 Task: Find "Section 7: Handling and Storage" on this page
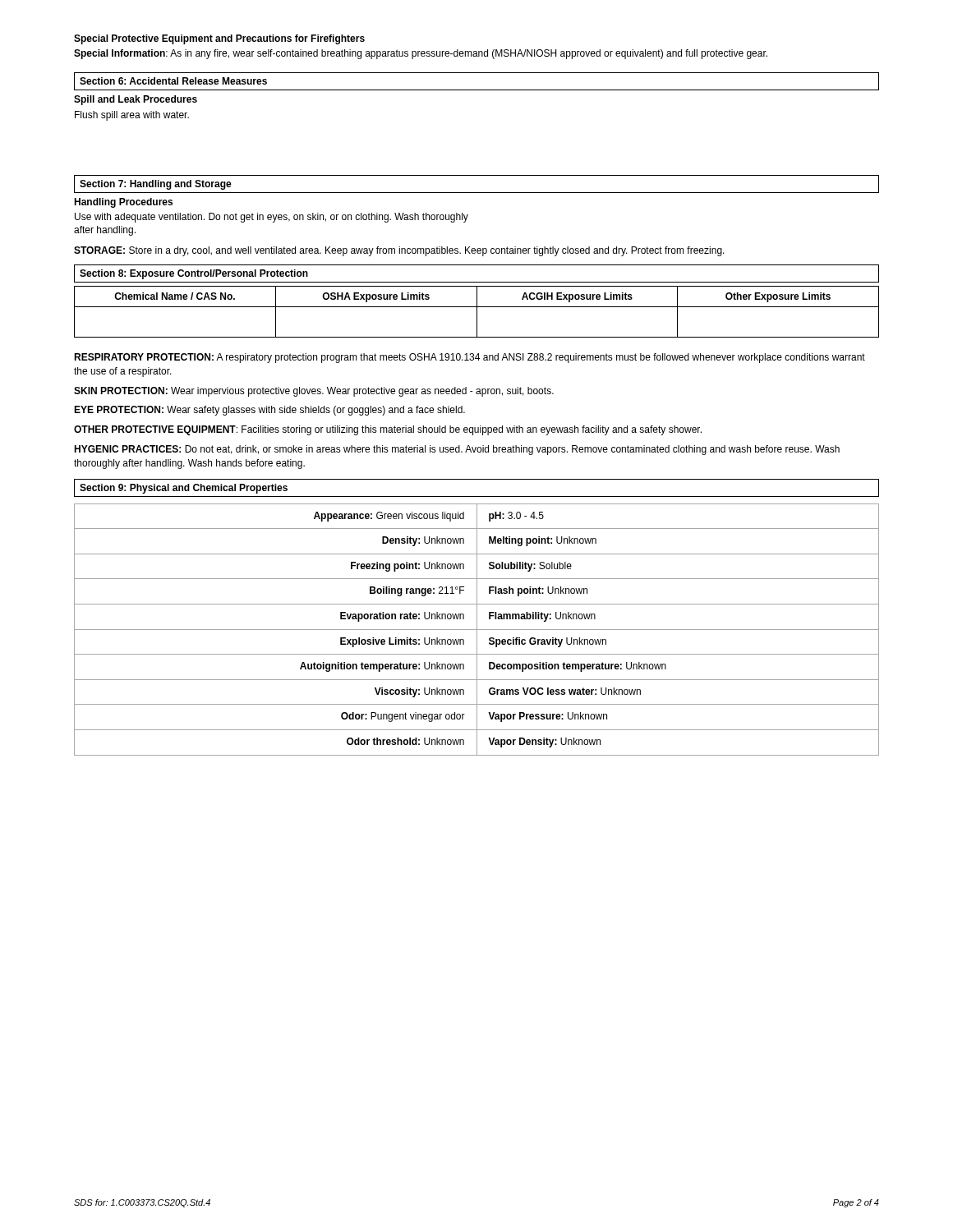coord(156,184)
